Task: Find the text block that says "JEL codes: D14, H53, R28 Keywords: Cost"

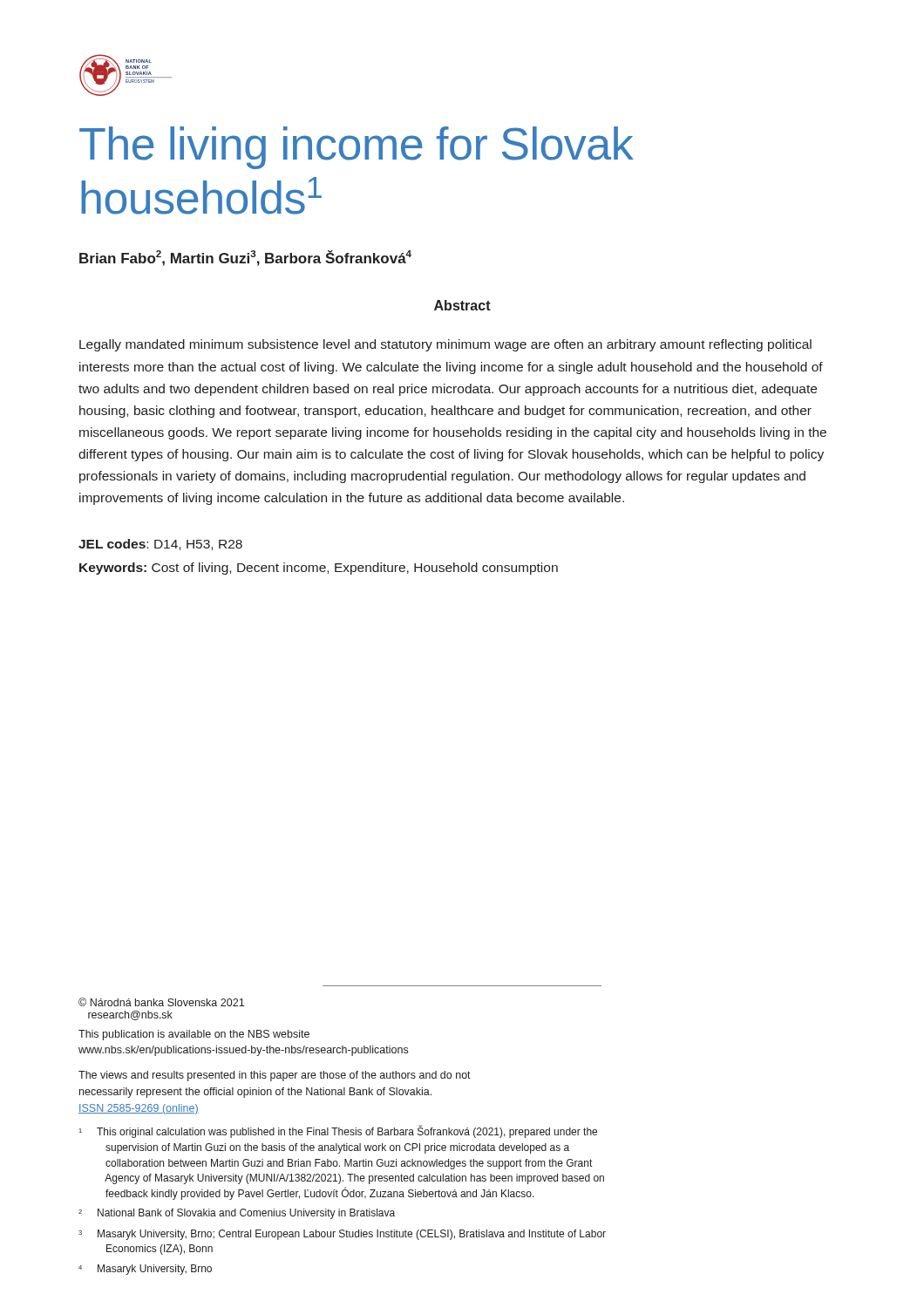Action: [318, 555]
